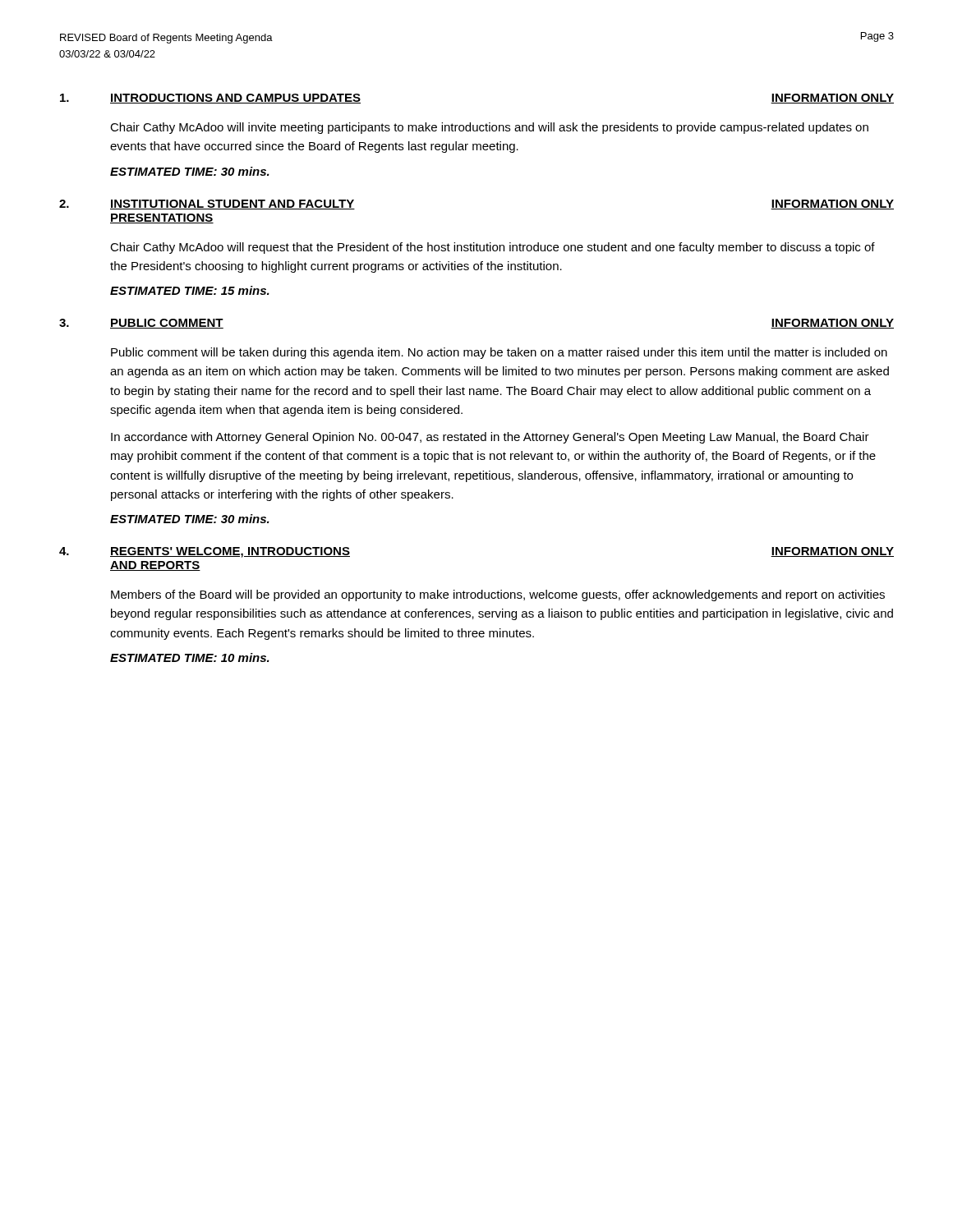This screenshot has width=953, height=1232.
Task: Locate the text with the text "ESTIMATED TIME: 15 mins."
Action: click(190, 290)
